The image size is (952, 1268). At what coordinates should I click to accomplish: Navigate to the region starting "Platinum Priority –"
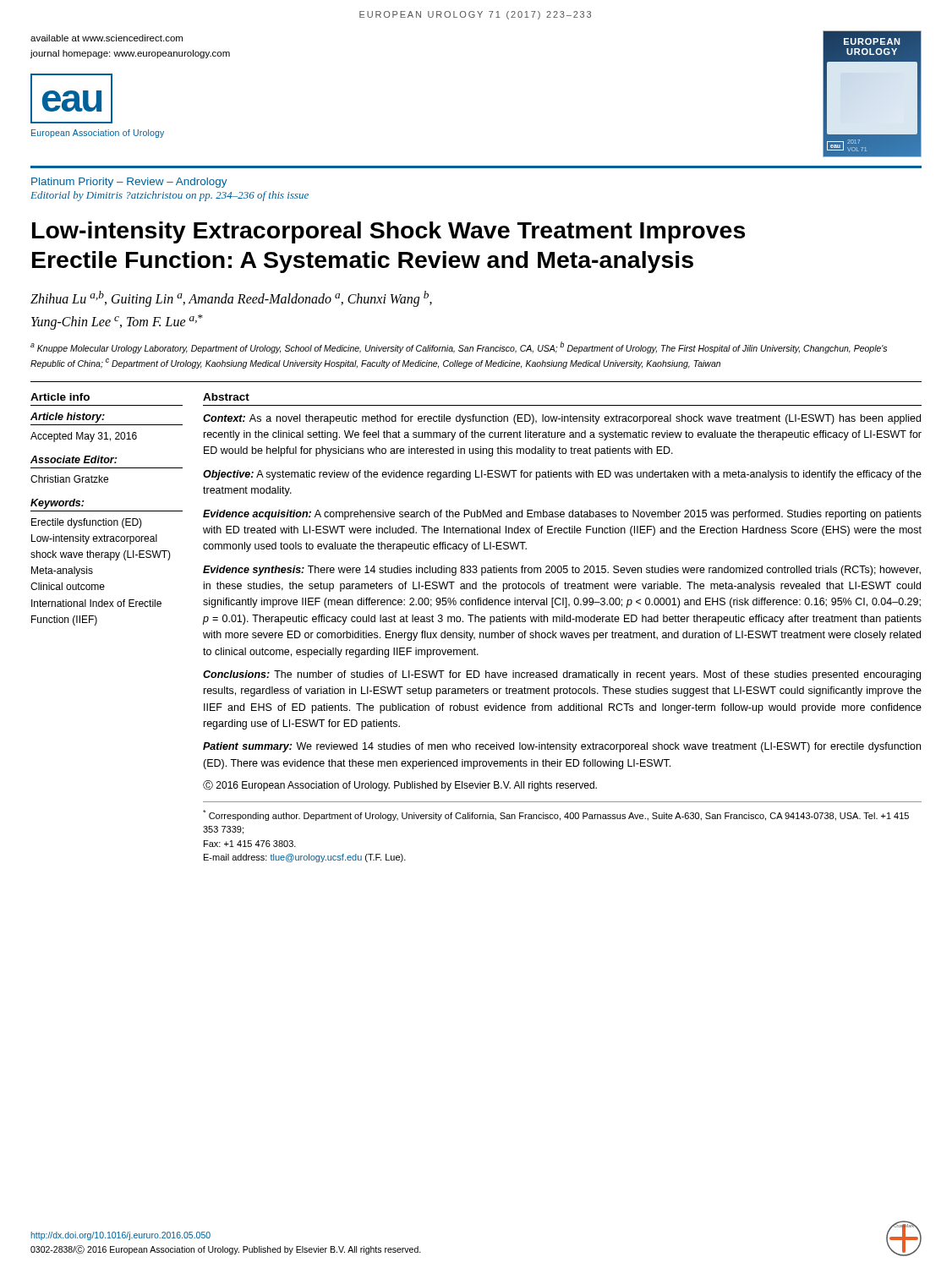pyautogui.click(x=129, y=181)
